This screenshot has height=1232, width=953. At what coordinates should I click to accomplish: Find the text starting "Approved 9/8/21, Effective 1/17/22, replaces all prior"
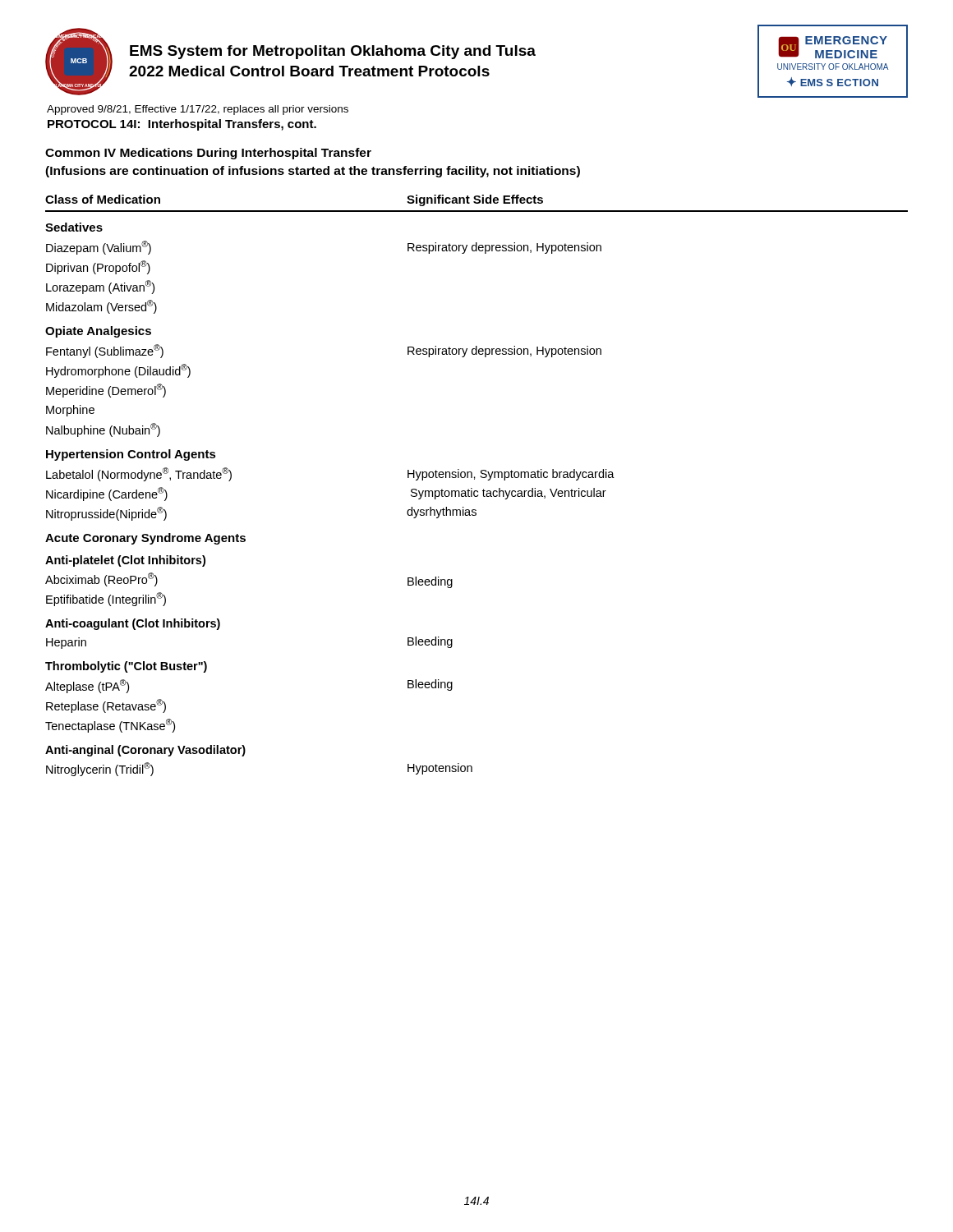[x=198, y=109]
